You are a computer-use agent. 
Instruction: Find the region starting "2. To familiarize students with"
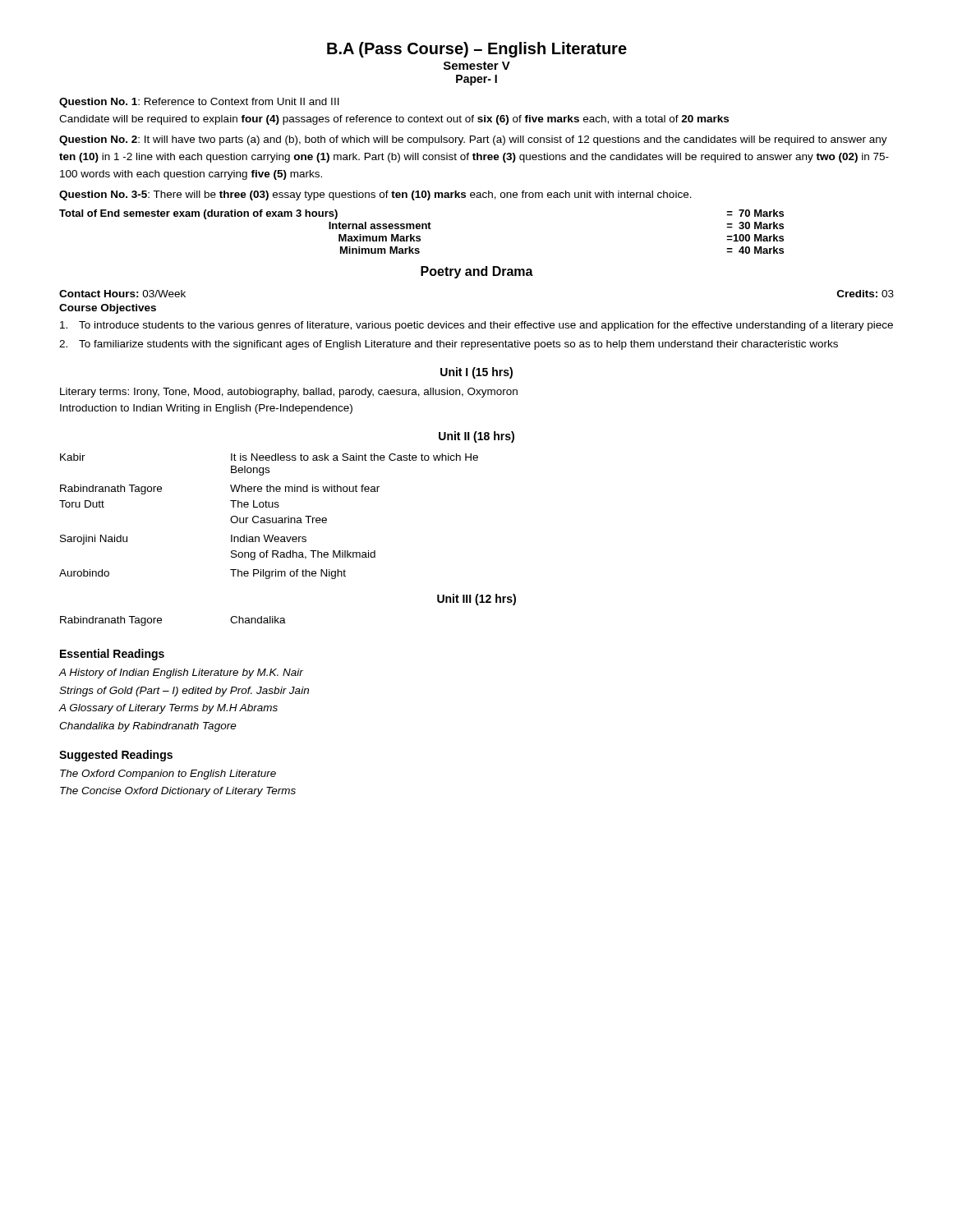tap(449, 344)
